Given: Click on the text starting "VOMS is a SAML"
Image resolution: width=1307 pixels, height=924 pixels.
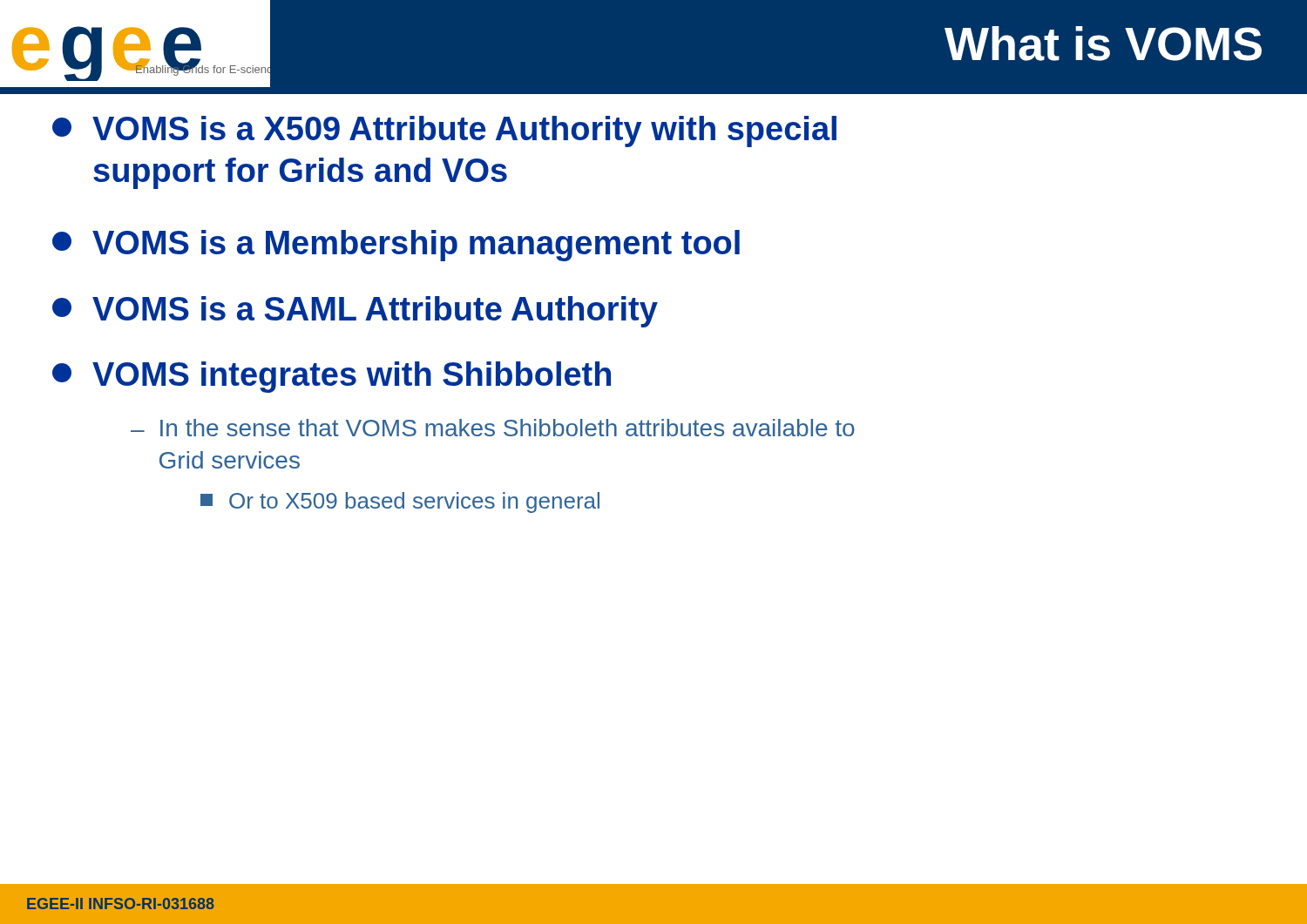Looking at the screenshot, I should 355,309.
